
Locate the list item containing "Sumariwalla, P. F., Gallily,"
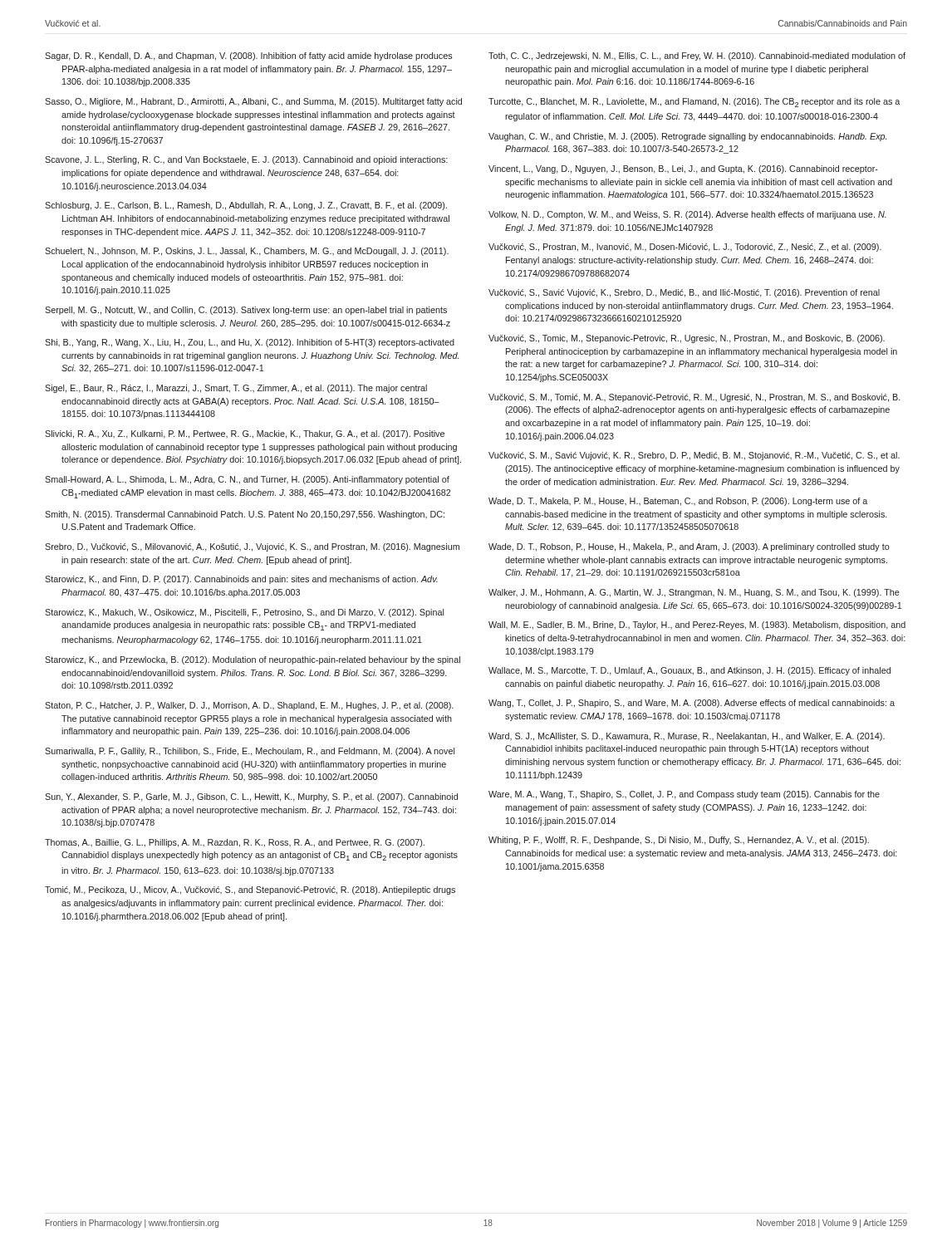click(x=254, y=765)
